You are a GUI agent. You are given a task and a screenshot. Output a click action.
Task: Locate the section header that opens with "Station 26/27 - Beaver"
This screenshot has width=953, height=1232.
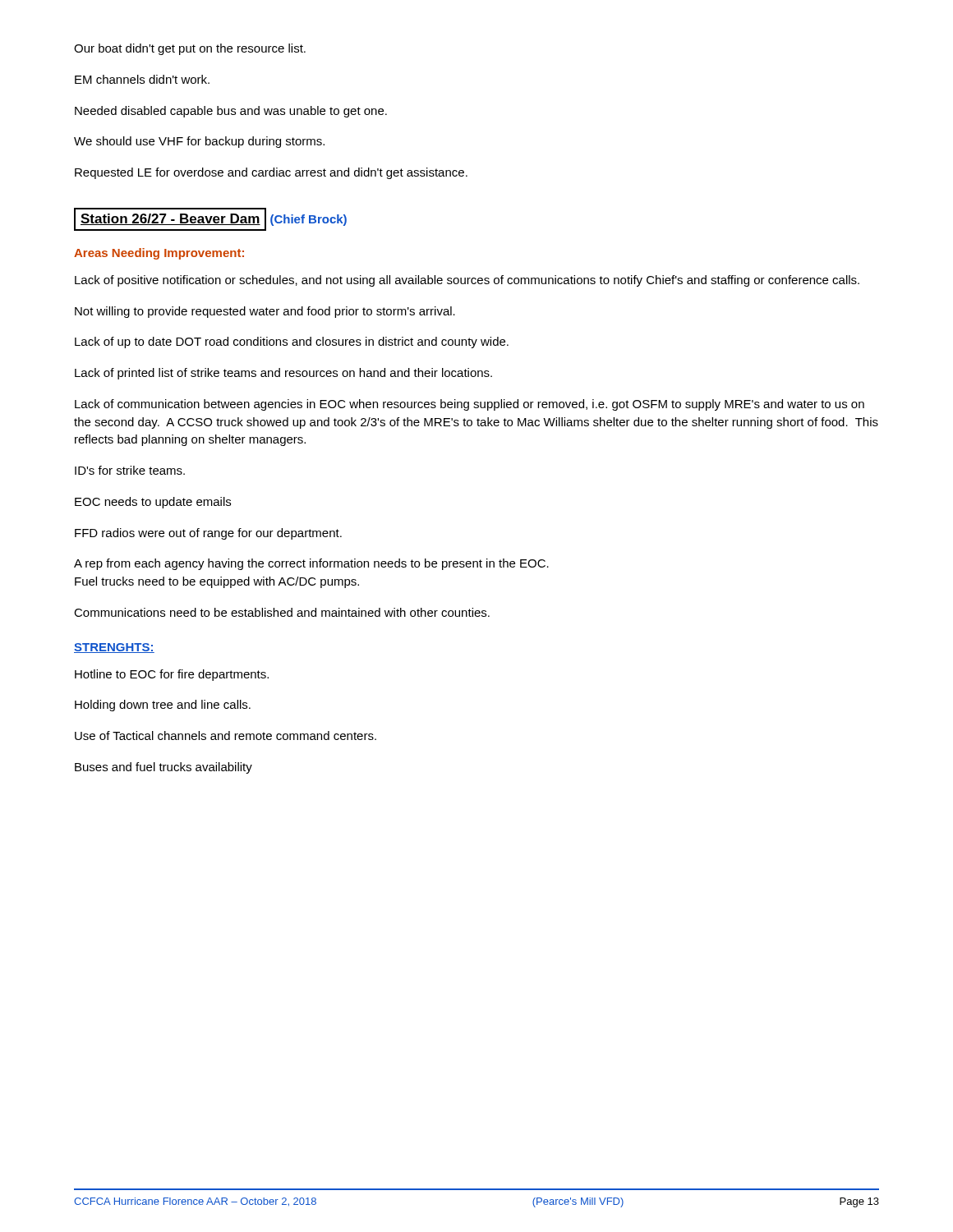coord(211,219)
